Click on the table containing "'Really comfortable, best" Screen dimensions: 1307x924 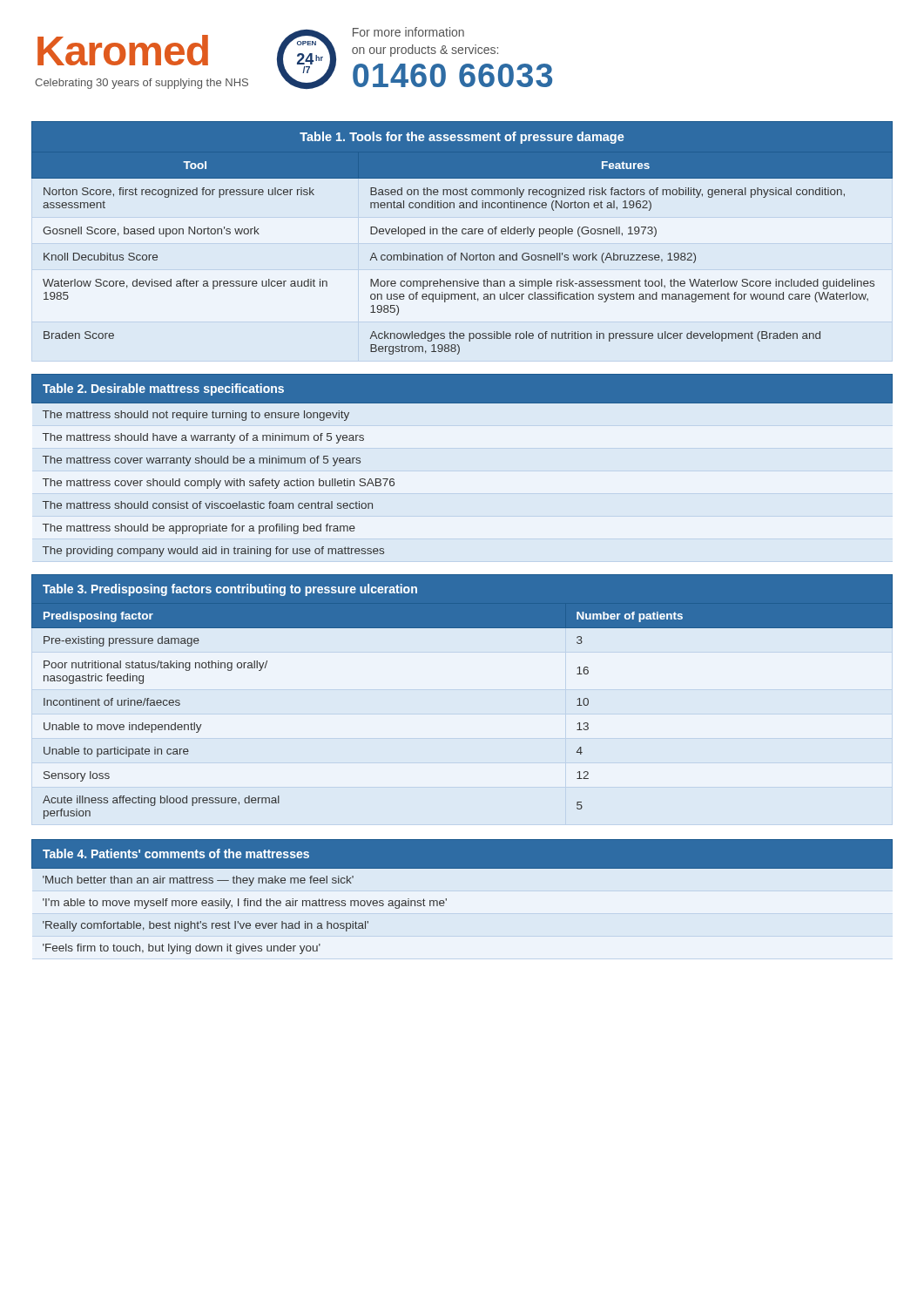tap(462, 899)
